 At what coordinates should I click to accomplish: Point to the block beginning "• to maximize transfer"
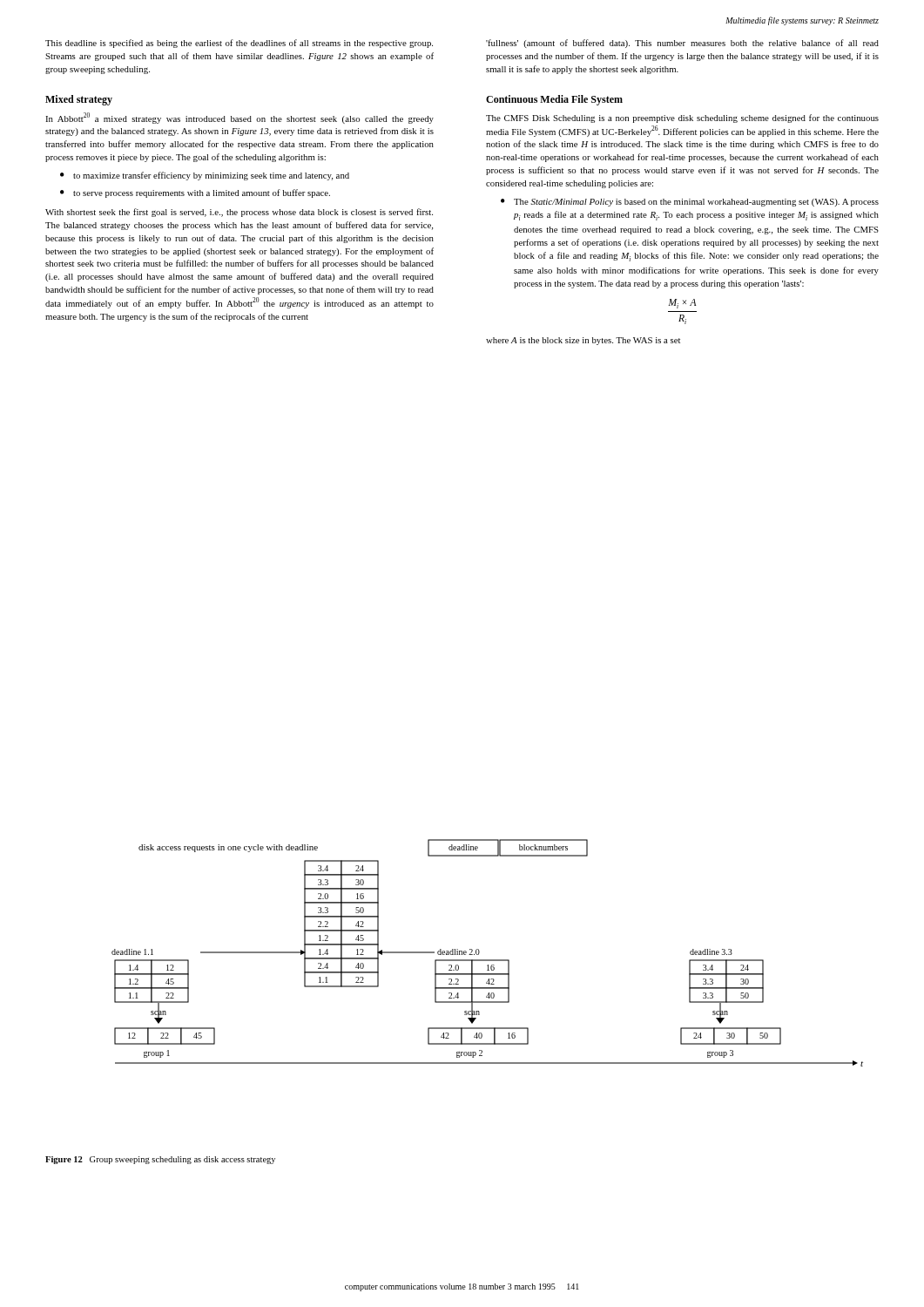pos(204,176)
